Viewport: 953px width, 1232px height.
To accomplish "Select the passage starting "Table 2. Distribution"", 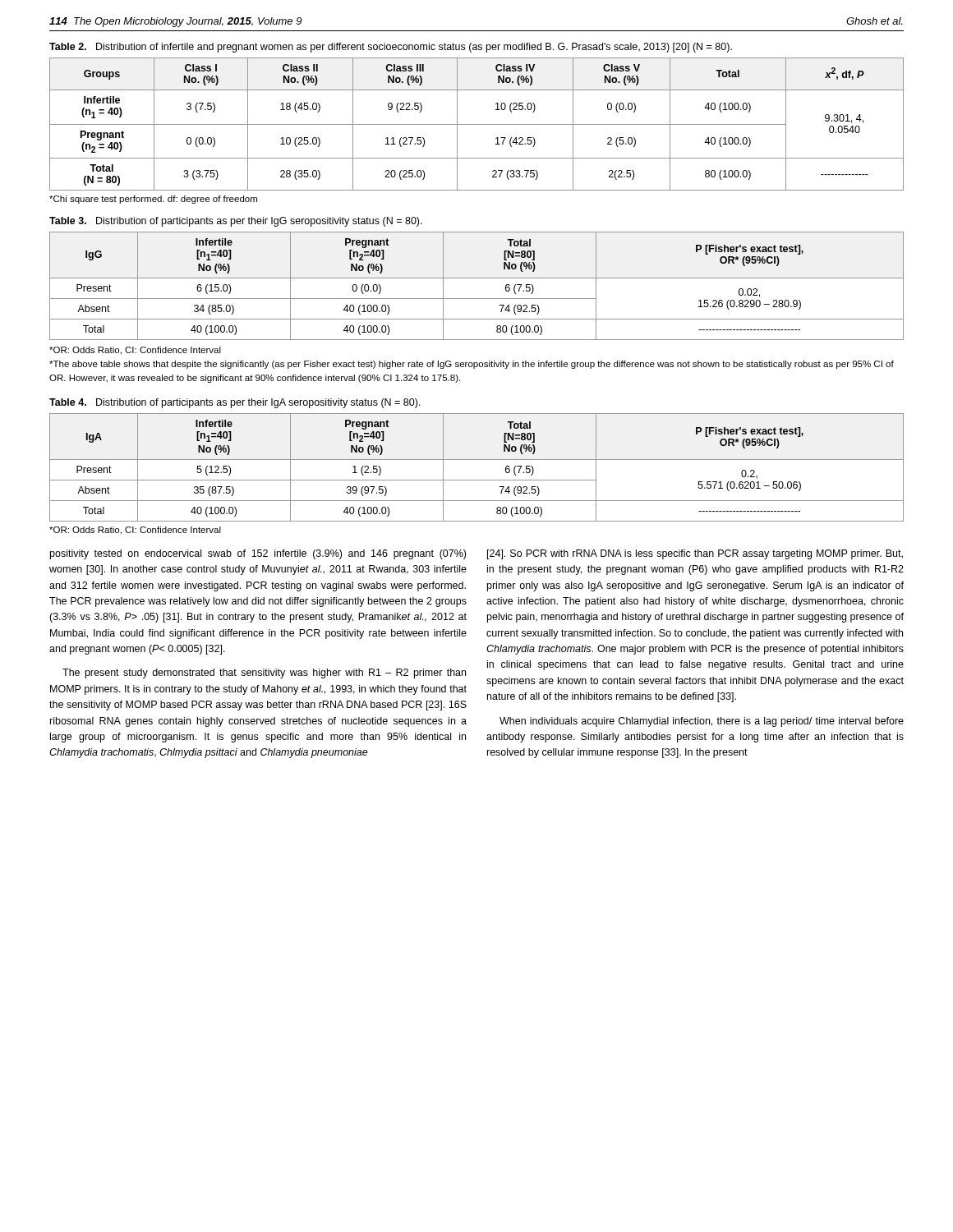I will pyautogui.click(x=391, y=47).
